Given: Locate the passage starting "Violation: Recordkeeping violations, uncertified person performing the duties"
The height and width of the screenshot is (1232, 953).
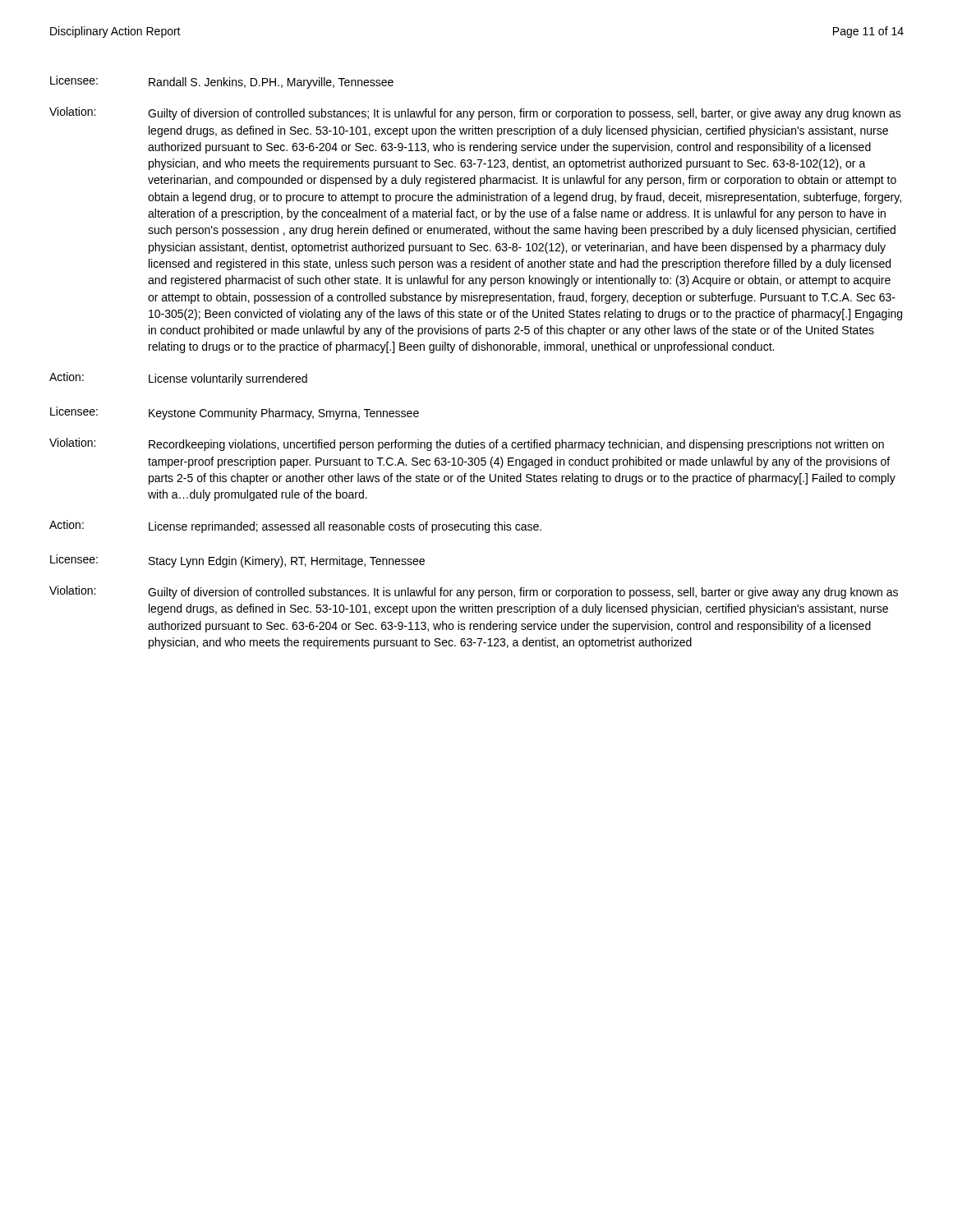Looking at the screenshot, I should click(476, 470).
